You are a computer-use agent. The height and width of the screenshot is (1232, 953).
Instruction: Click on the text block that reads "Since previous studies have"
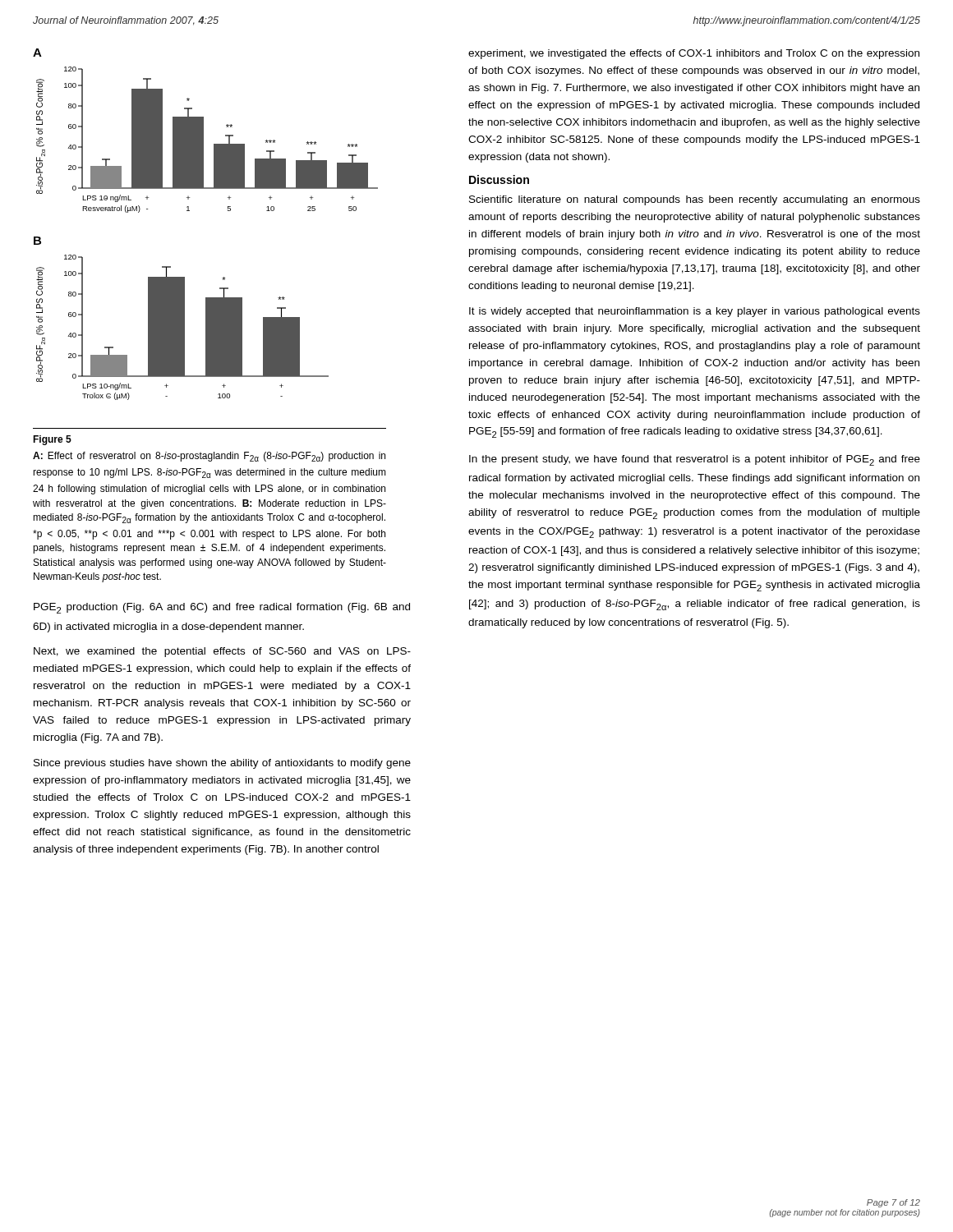(x=222, y=806)
